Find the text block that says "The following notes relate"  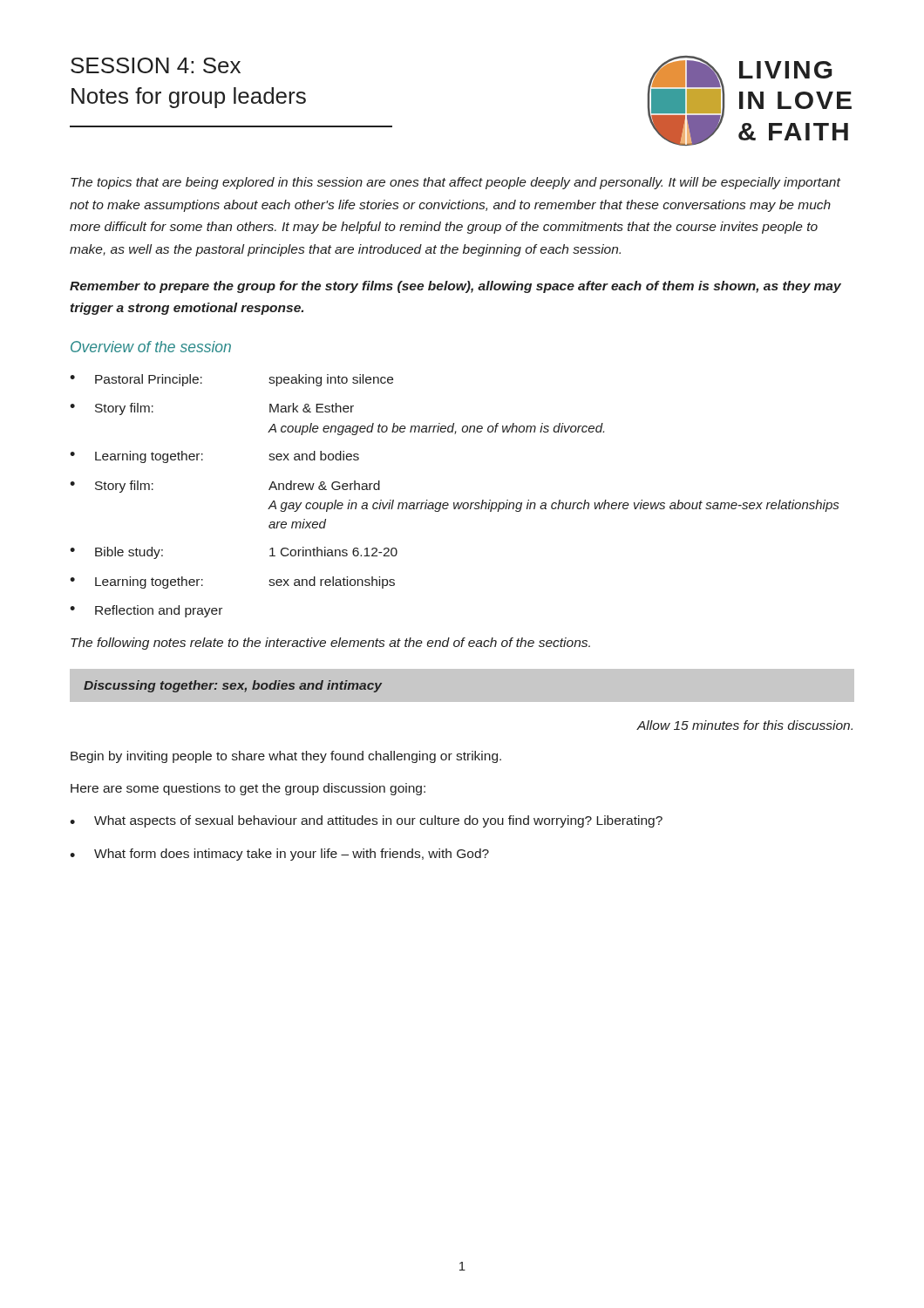tap(331, 642)
